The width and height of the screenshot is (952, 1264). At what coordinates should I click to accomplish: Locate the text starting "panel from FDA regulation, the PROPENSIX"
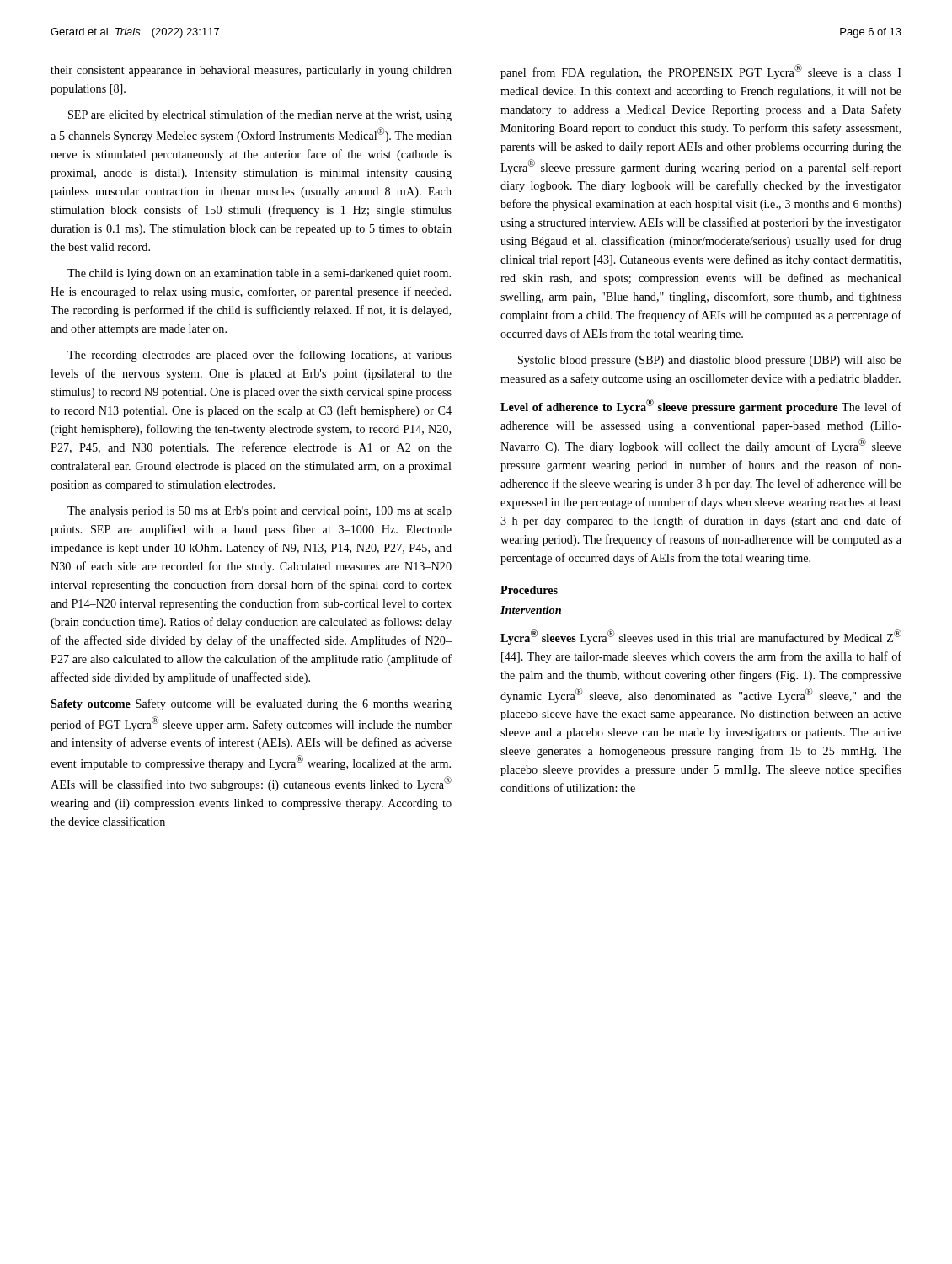coord(701,202)
